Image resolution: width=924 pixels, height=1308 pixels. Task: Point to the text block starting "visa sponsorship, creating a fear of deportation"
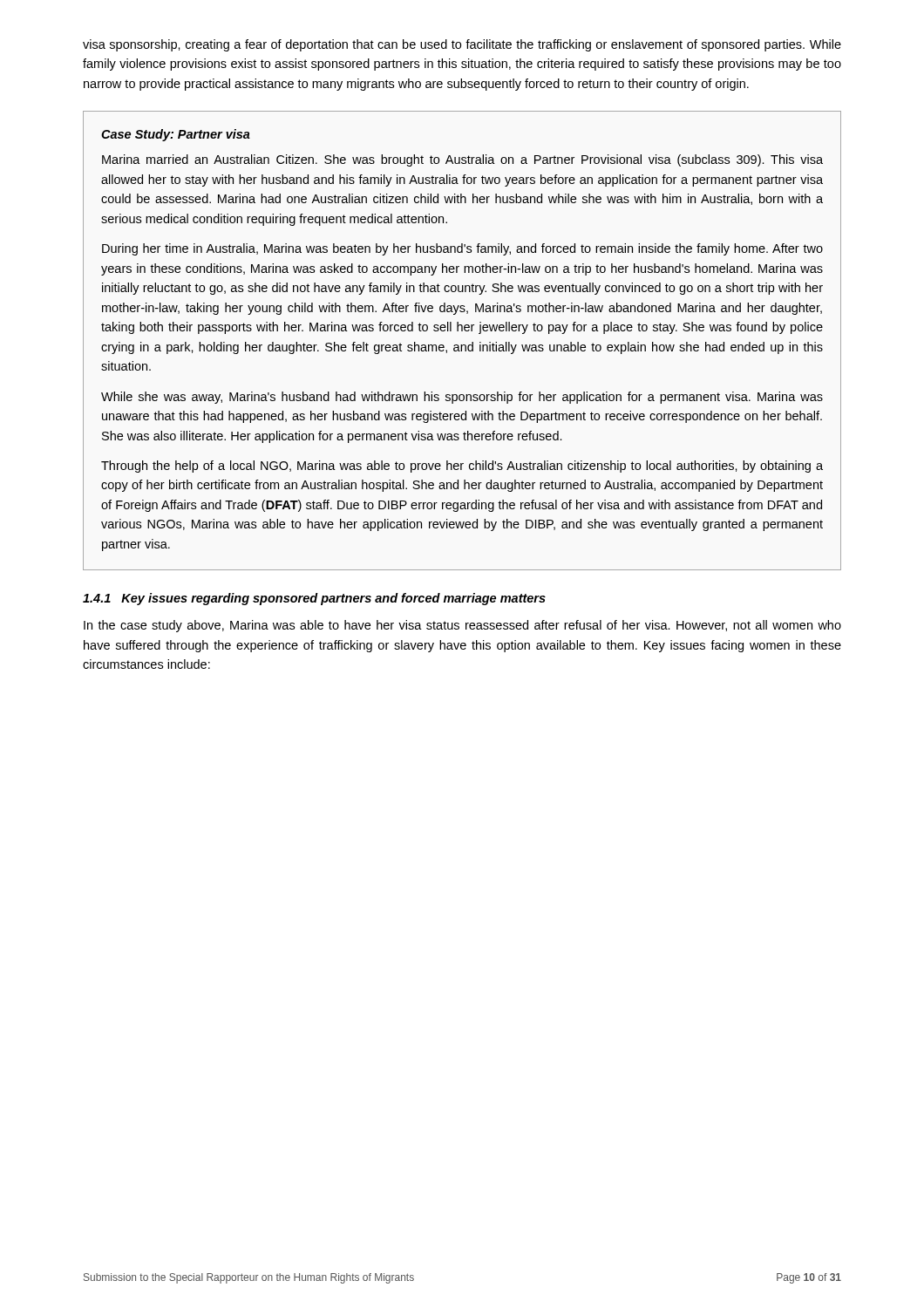(462, 64)
